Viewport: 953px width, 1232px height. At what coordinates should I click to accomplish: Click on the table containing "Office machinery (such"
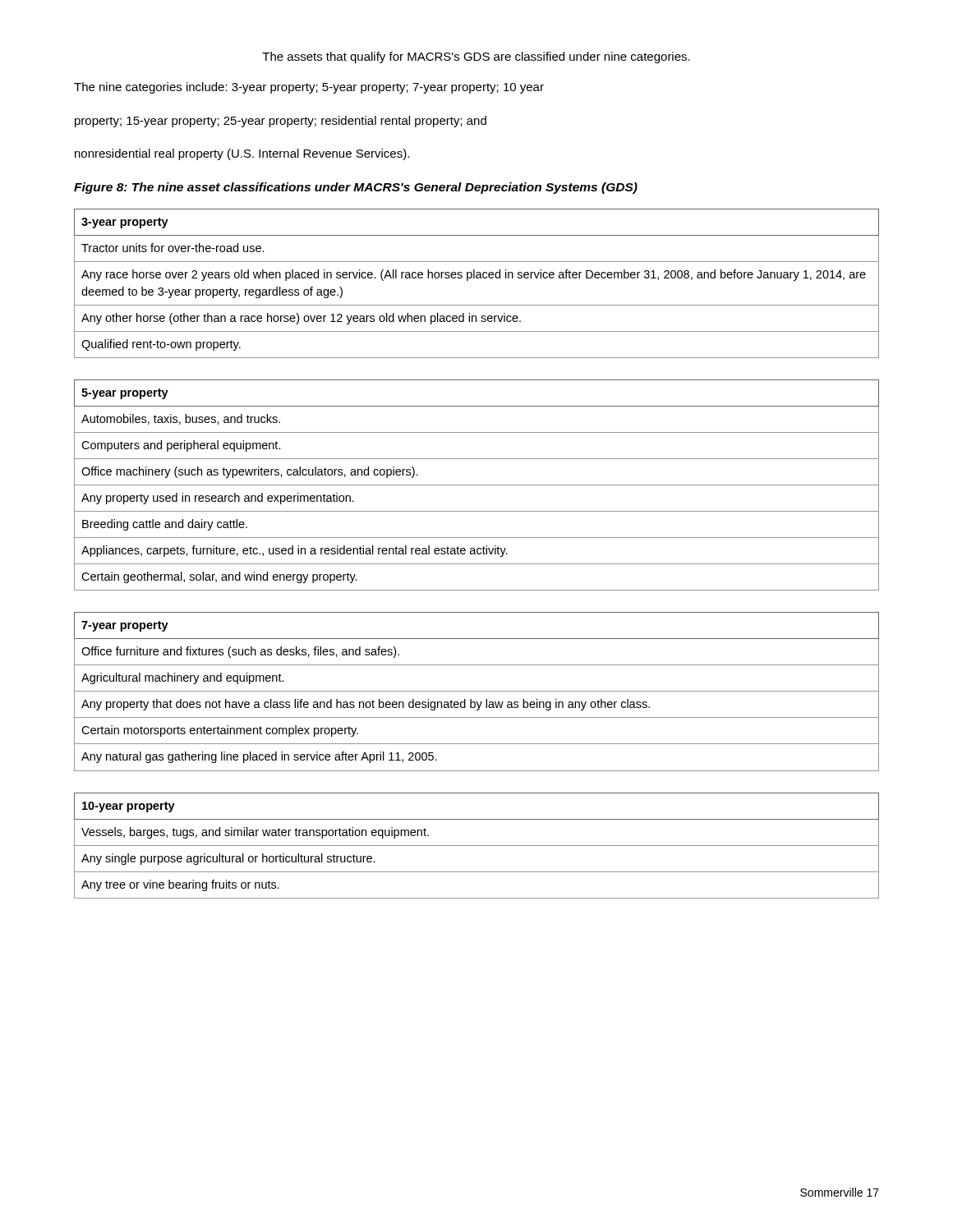[x=476, y=485]
